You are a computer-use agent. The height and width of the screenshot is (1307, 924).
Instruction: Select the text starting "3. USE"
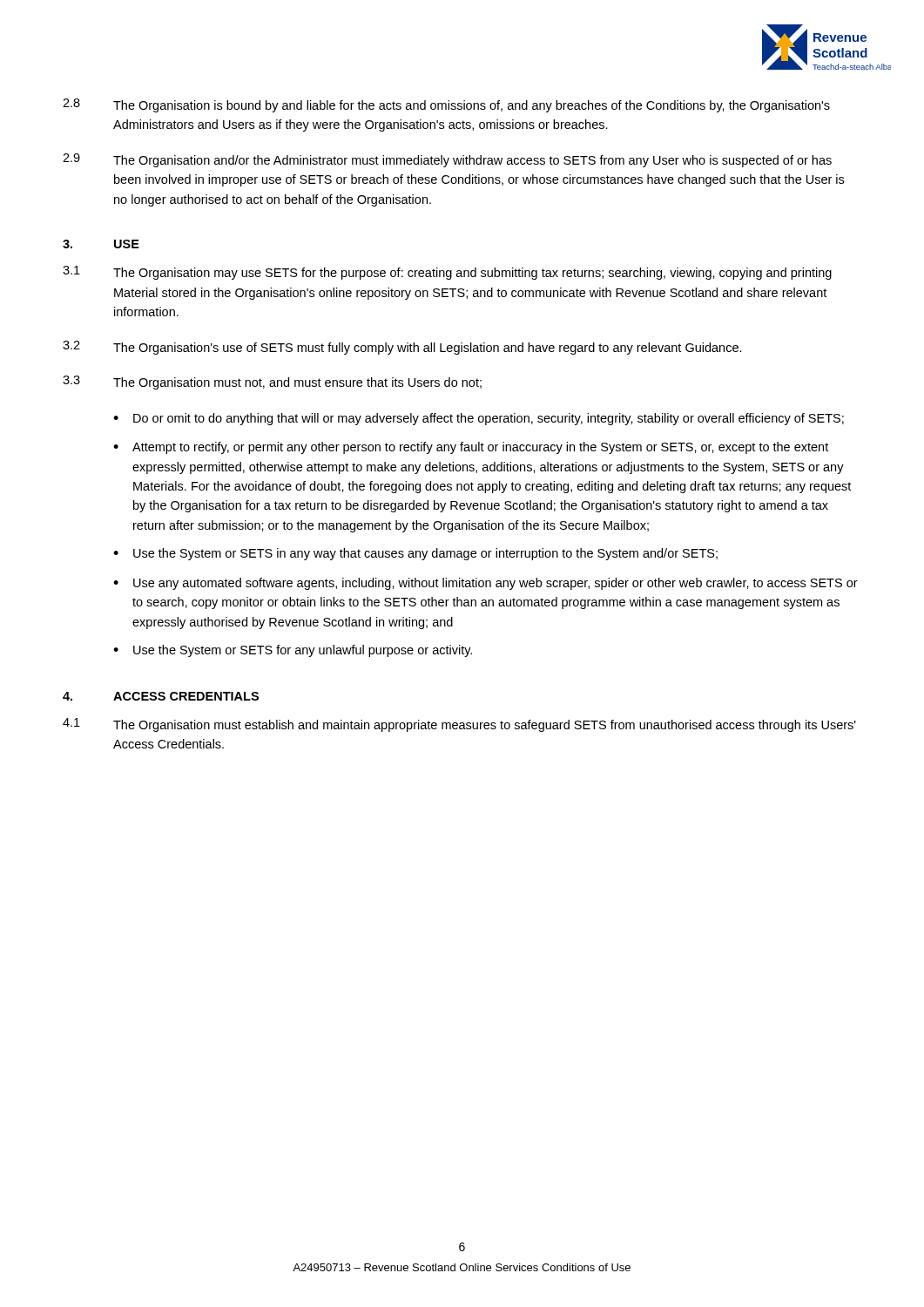pyautogui.click(x=66, y=244)
